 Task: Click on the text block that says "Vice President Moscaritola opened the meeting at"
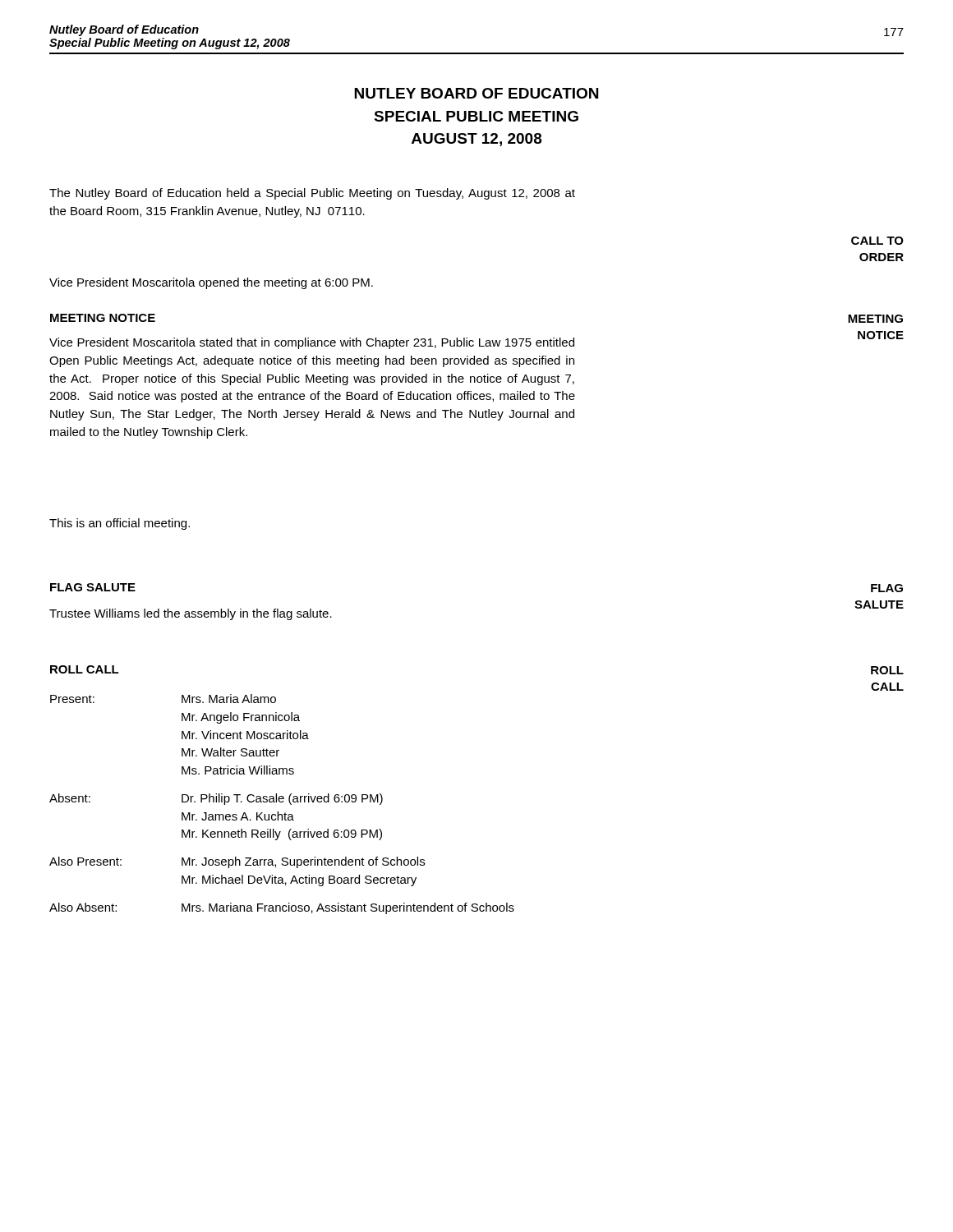pyautogui.click(x=212, y=282)
